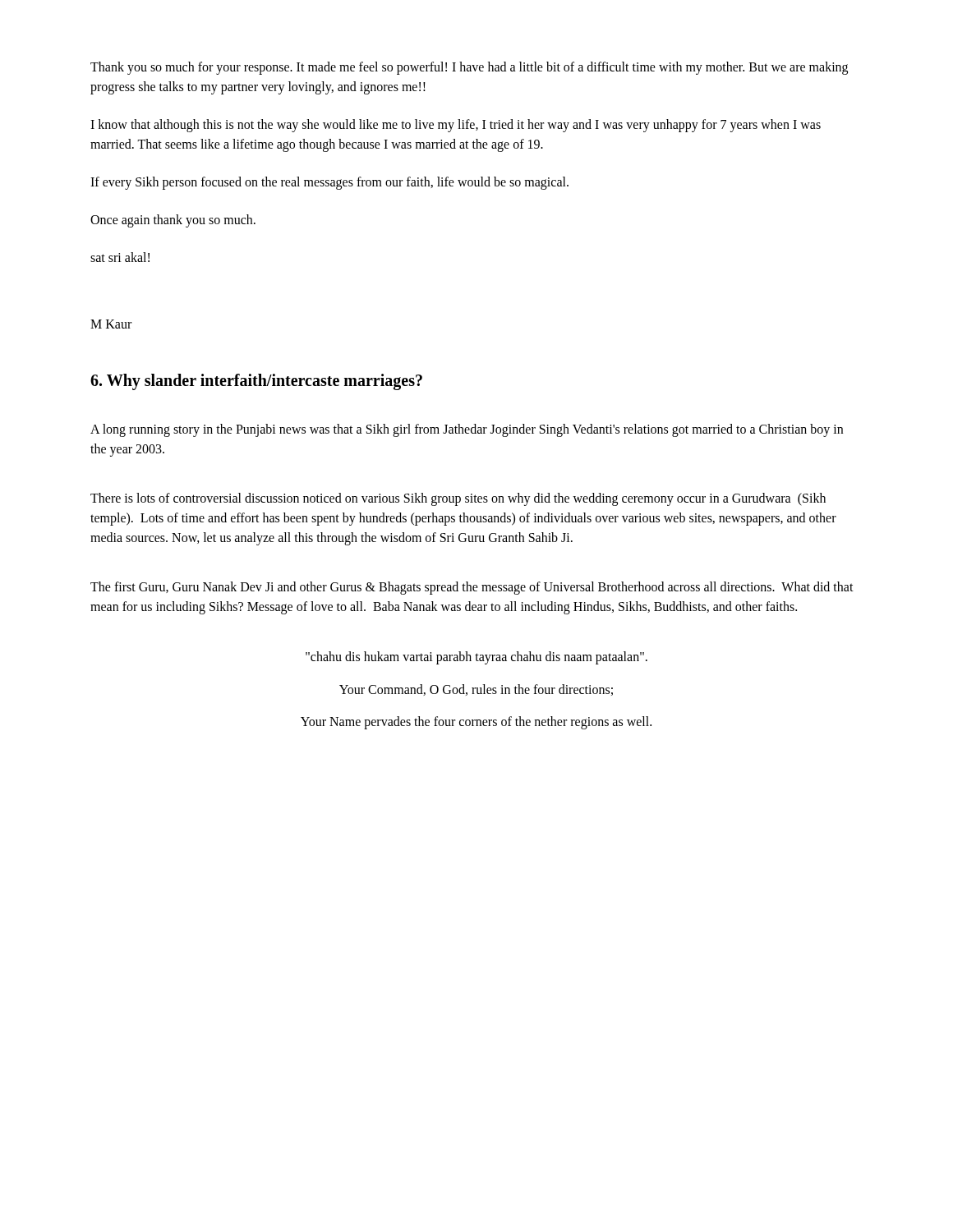Where is the passage that starts "I know that"?

[x=456, y=134]
